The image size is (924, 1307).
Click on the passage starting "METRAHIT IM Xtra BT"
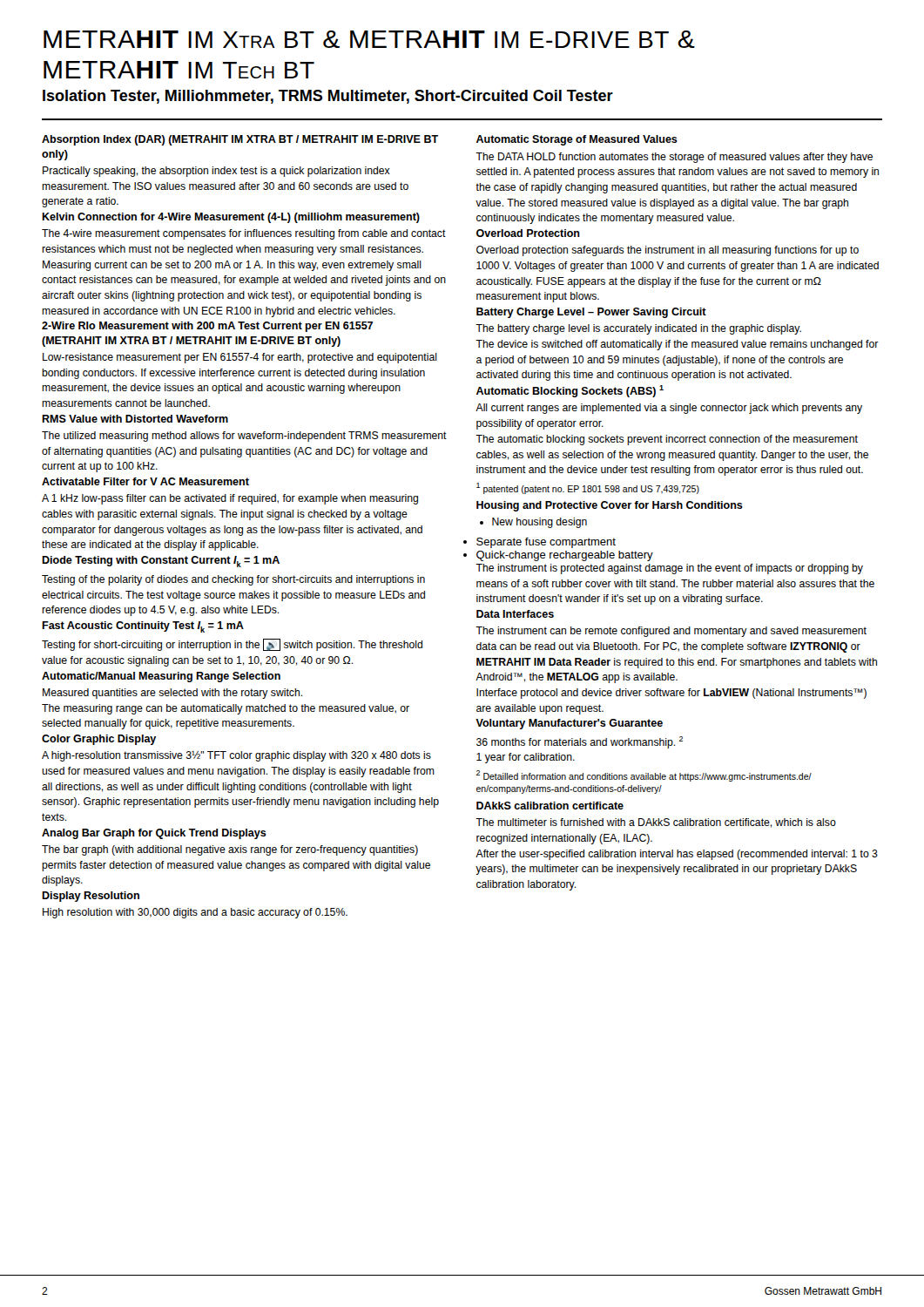(x=369, y=39)
